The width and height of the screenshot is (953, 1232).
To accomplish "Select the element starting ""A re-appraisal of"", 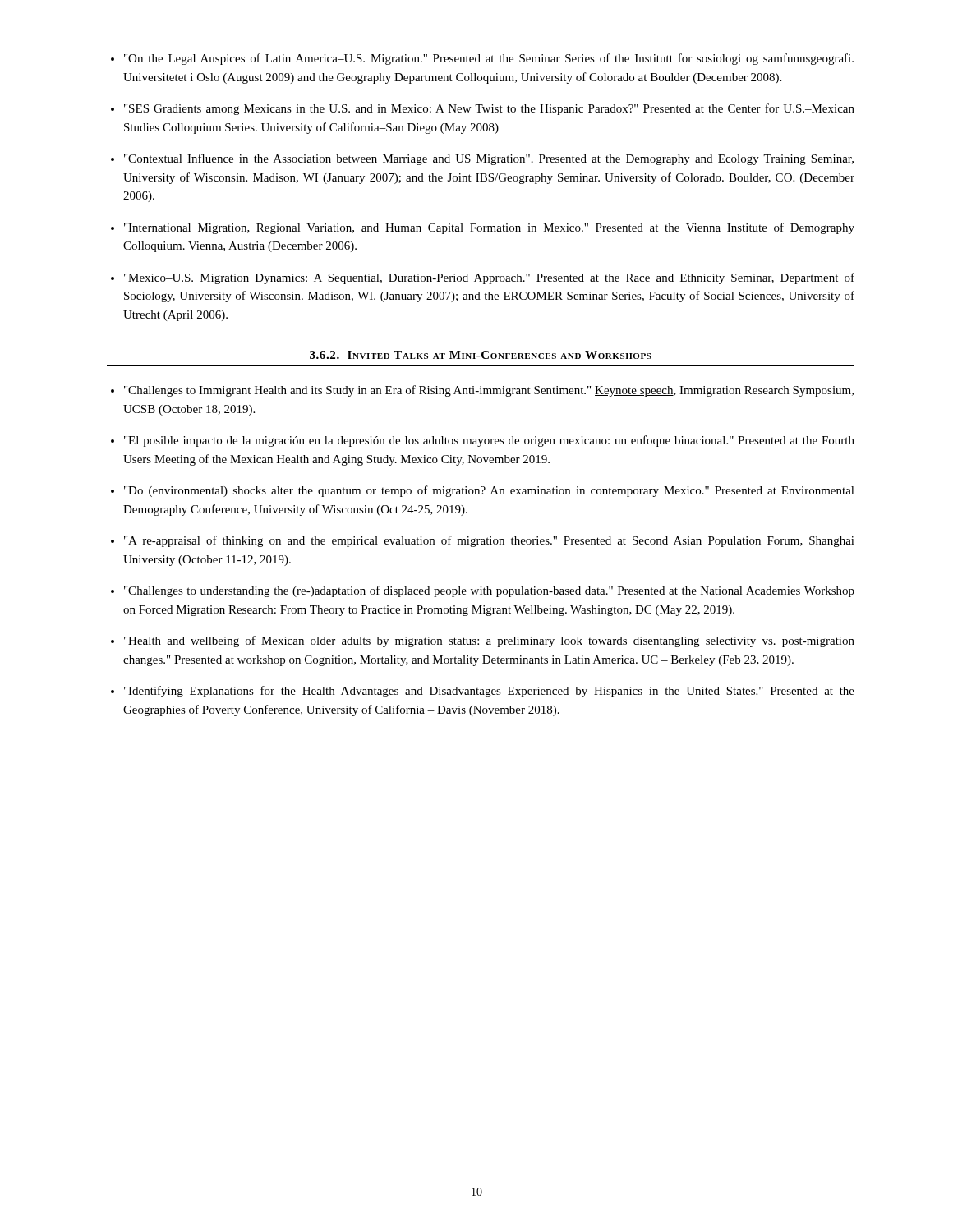I will pyautogui.click(x=489, y=550).
